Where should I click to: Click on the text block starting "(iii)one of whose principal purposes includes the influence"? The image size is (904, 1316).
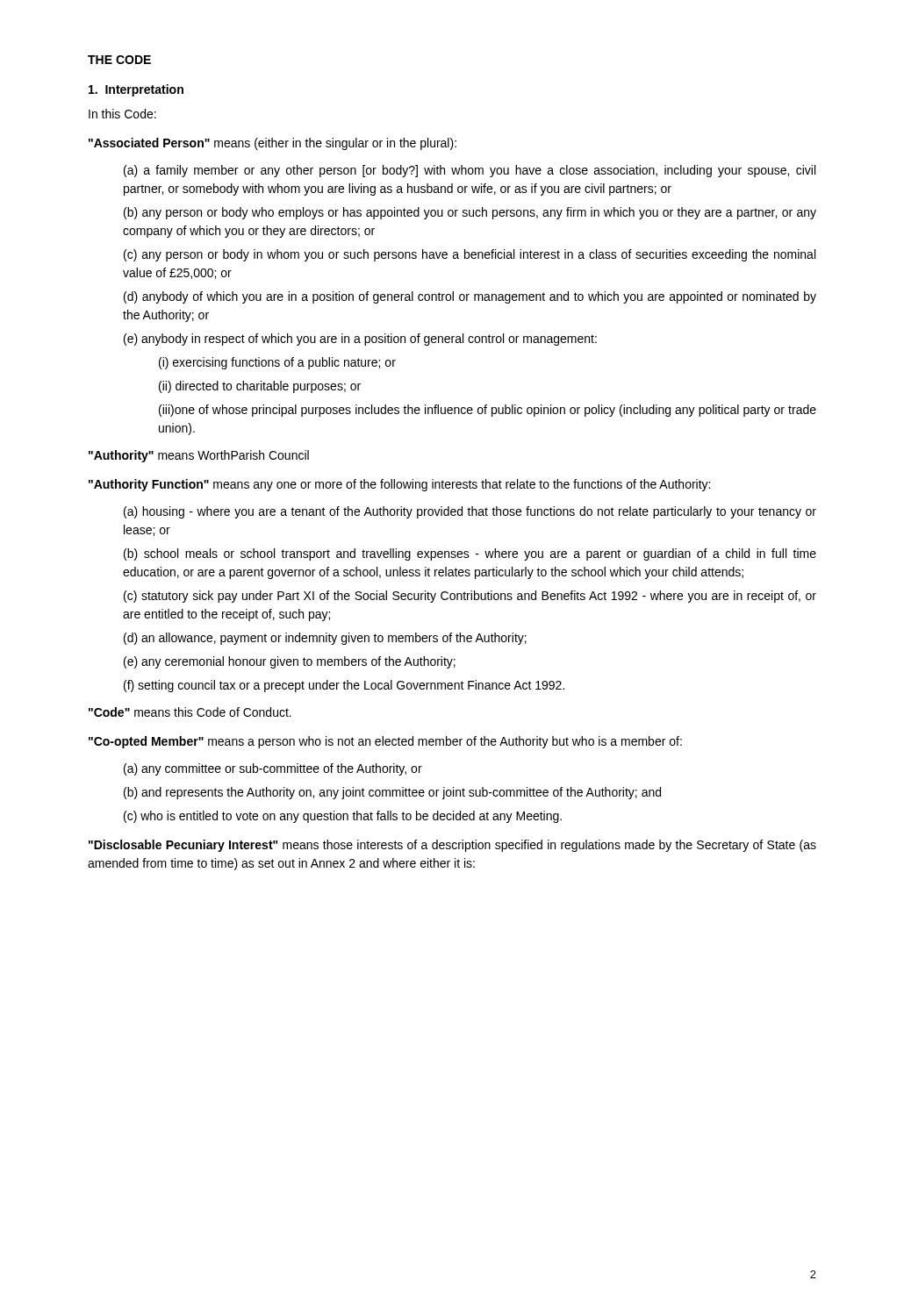click(487, 419)
